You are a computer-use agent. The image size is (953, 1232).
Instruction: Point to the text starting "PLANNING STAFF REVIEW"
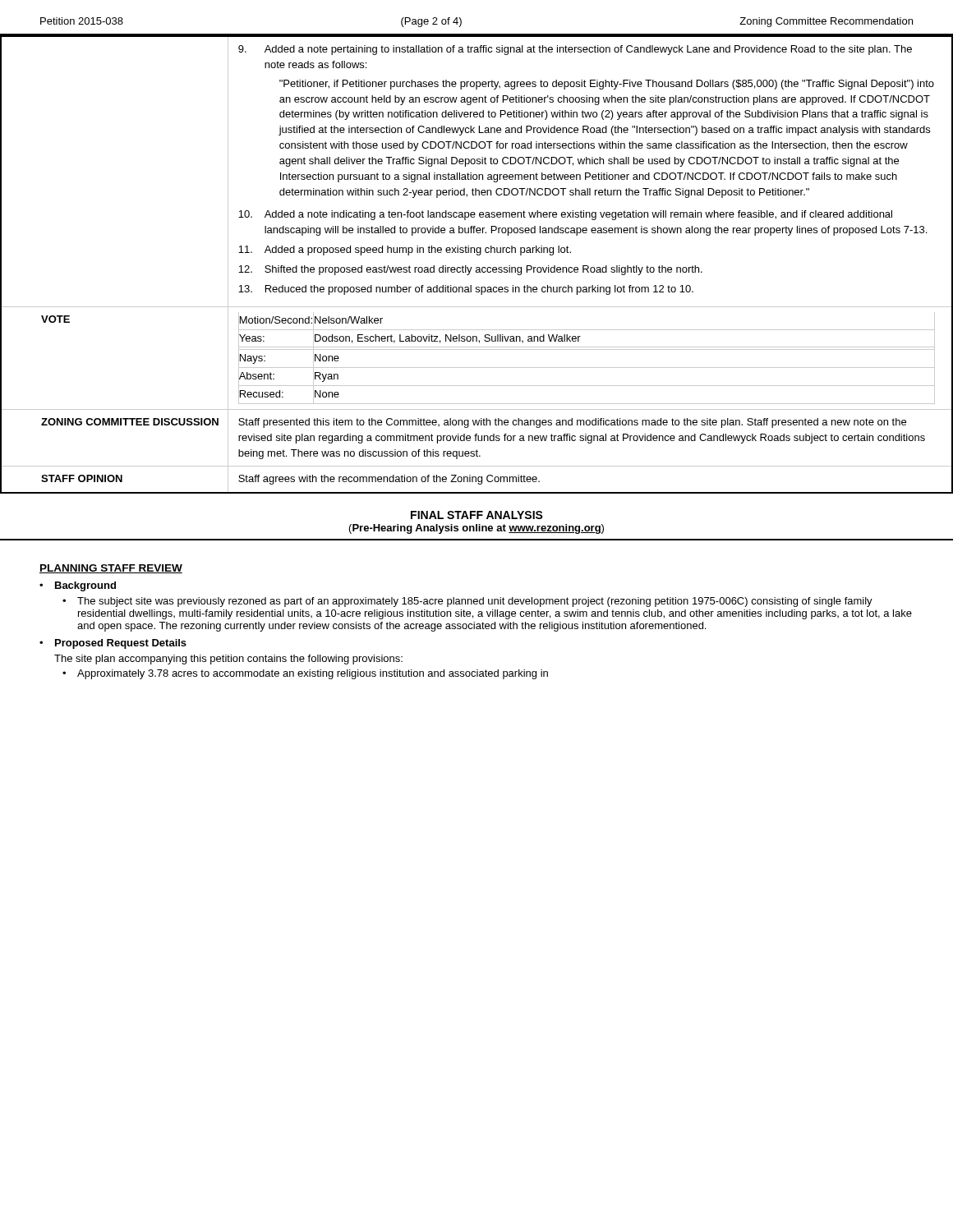click(x=111, y=568)
